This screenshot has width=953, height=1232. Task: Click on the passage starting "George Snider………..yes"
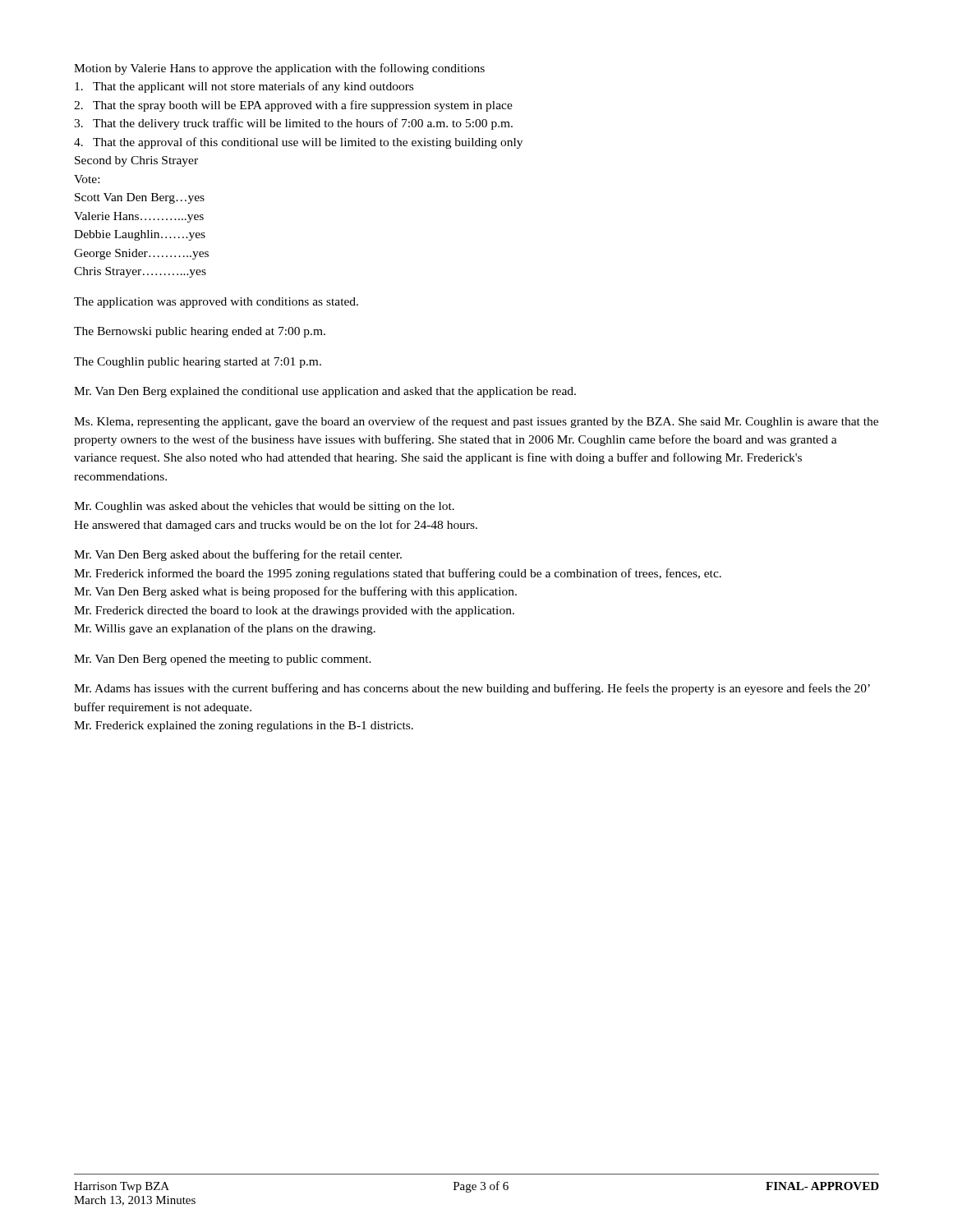[142, 252]
